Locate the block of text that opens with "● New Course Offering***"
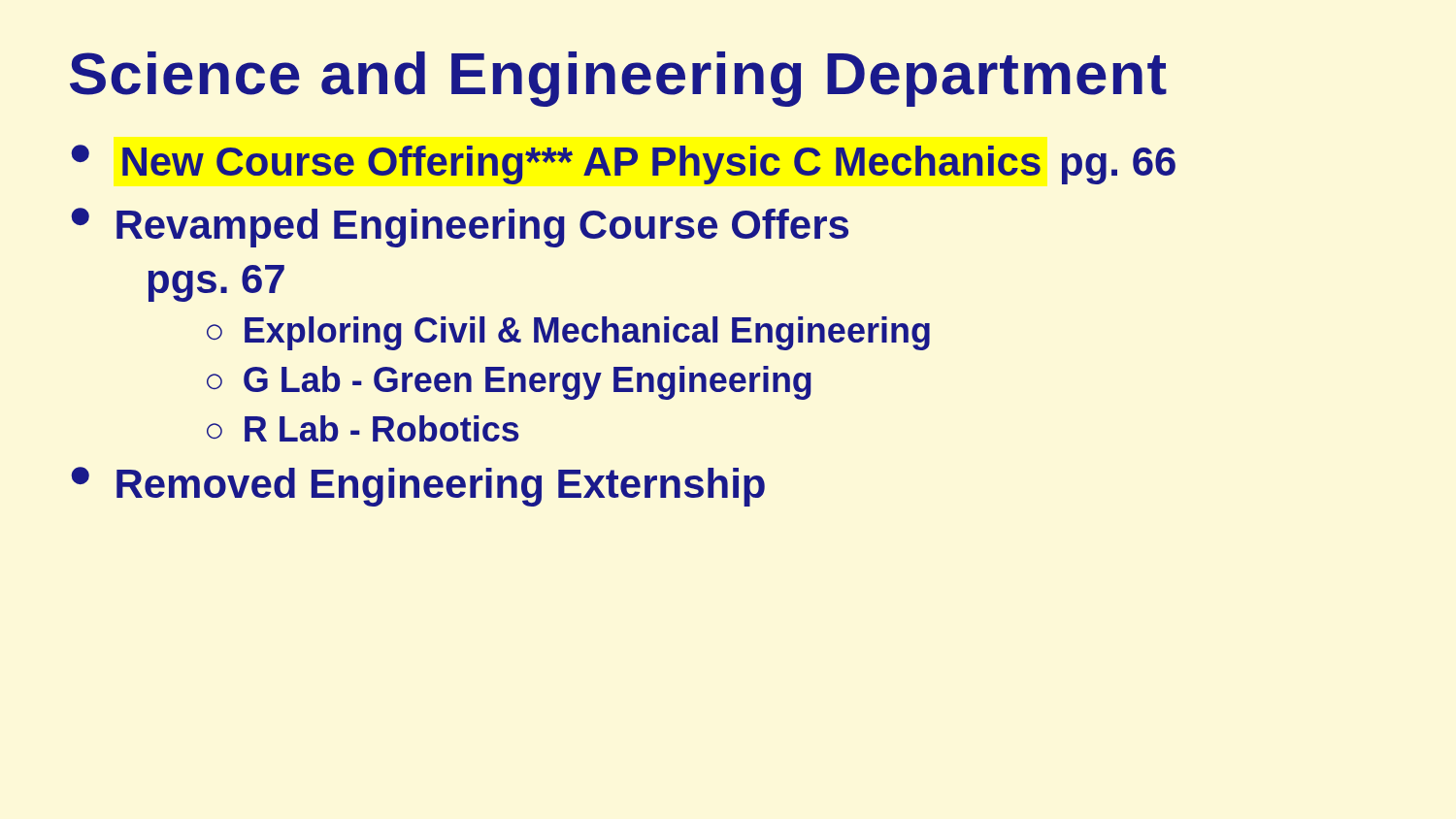Screen dimensions: 819x1456 622,162
